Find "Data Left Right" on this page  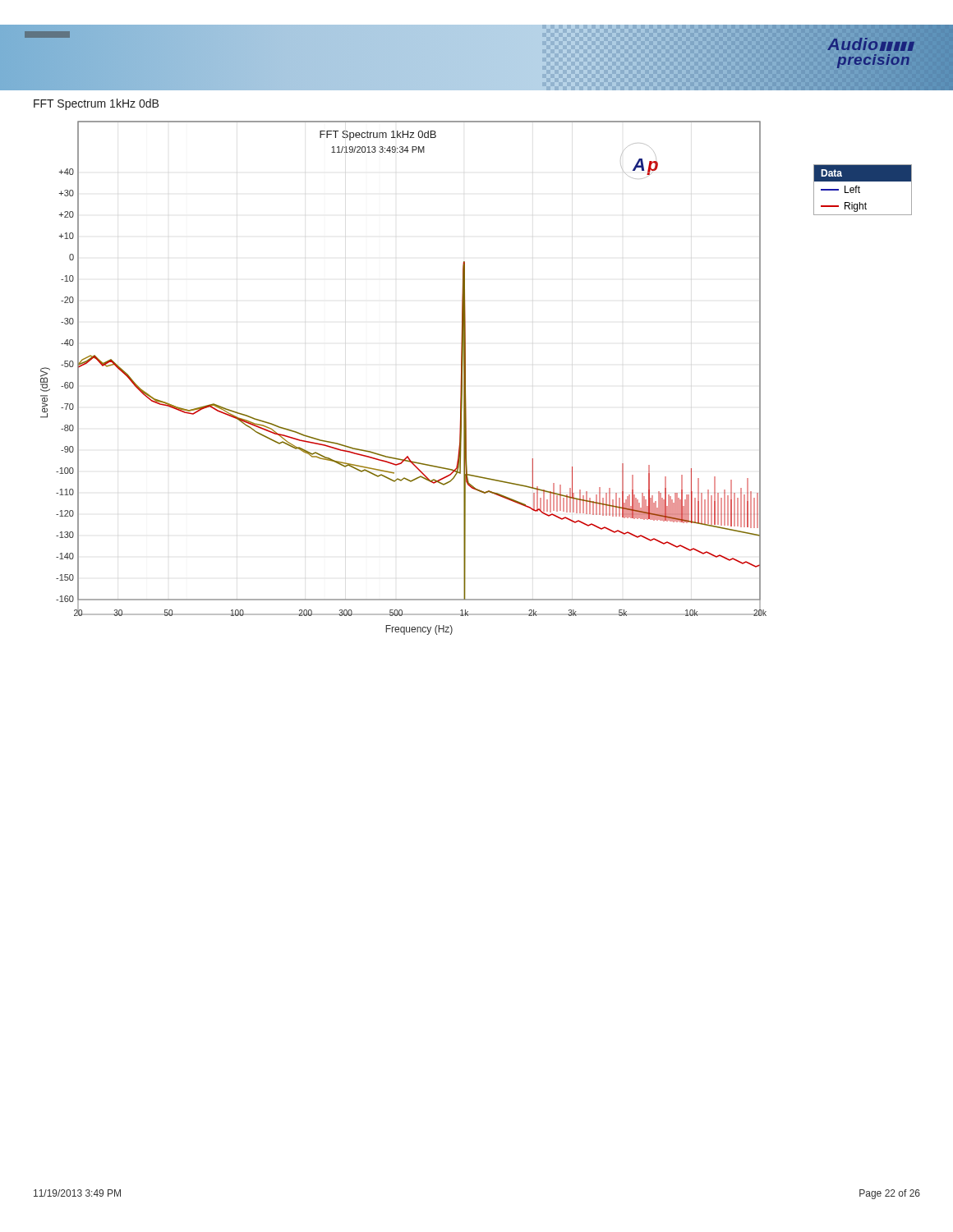pos(863,190)
